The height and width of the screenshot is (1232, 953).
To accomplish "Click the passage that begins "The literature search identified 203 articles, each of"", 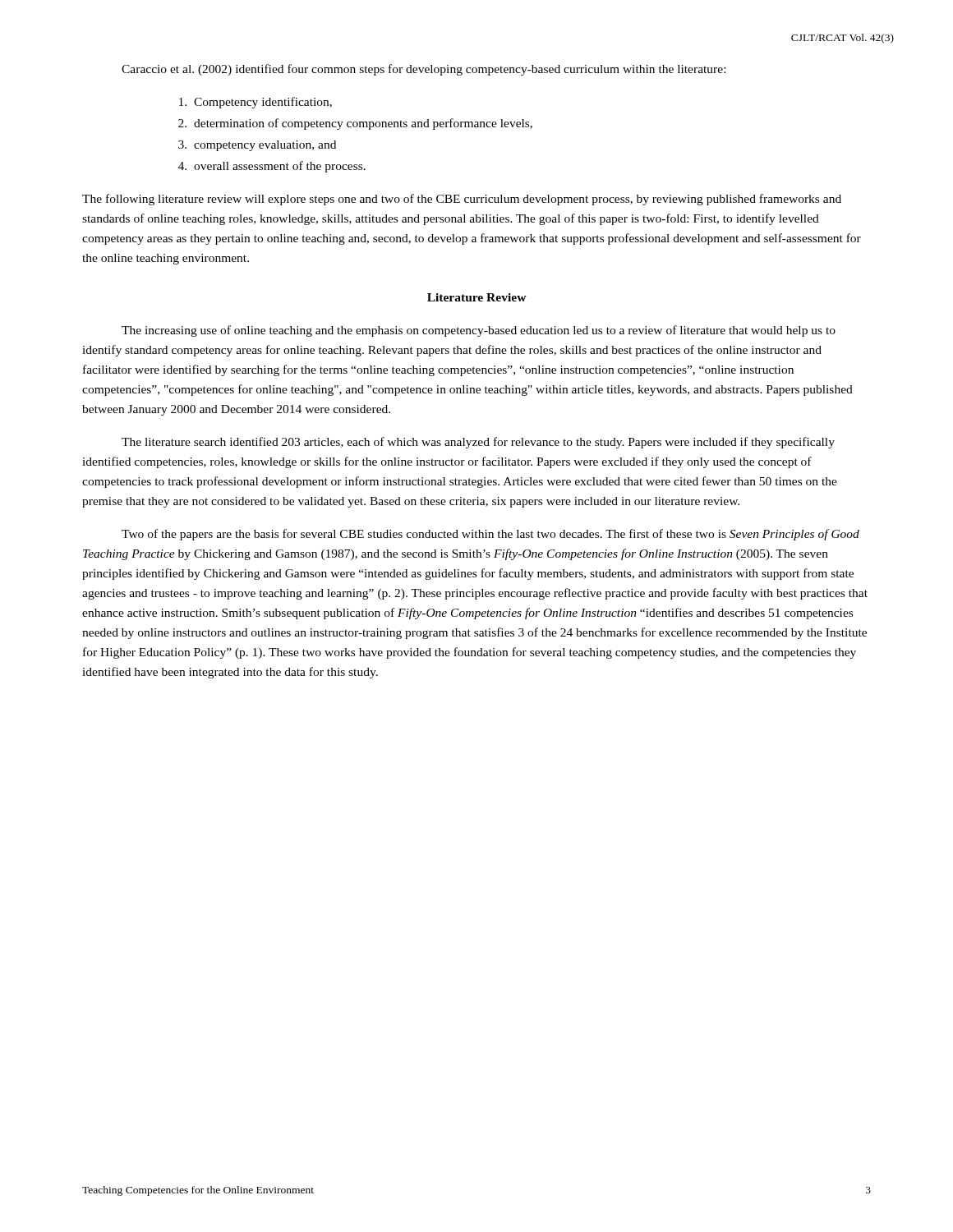I will tap(476, 472).
